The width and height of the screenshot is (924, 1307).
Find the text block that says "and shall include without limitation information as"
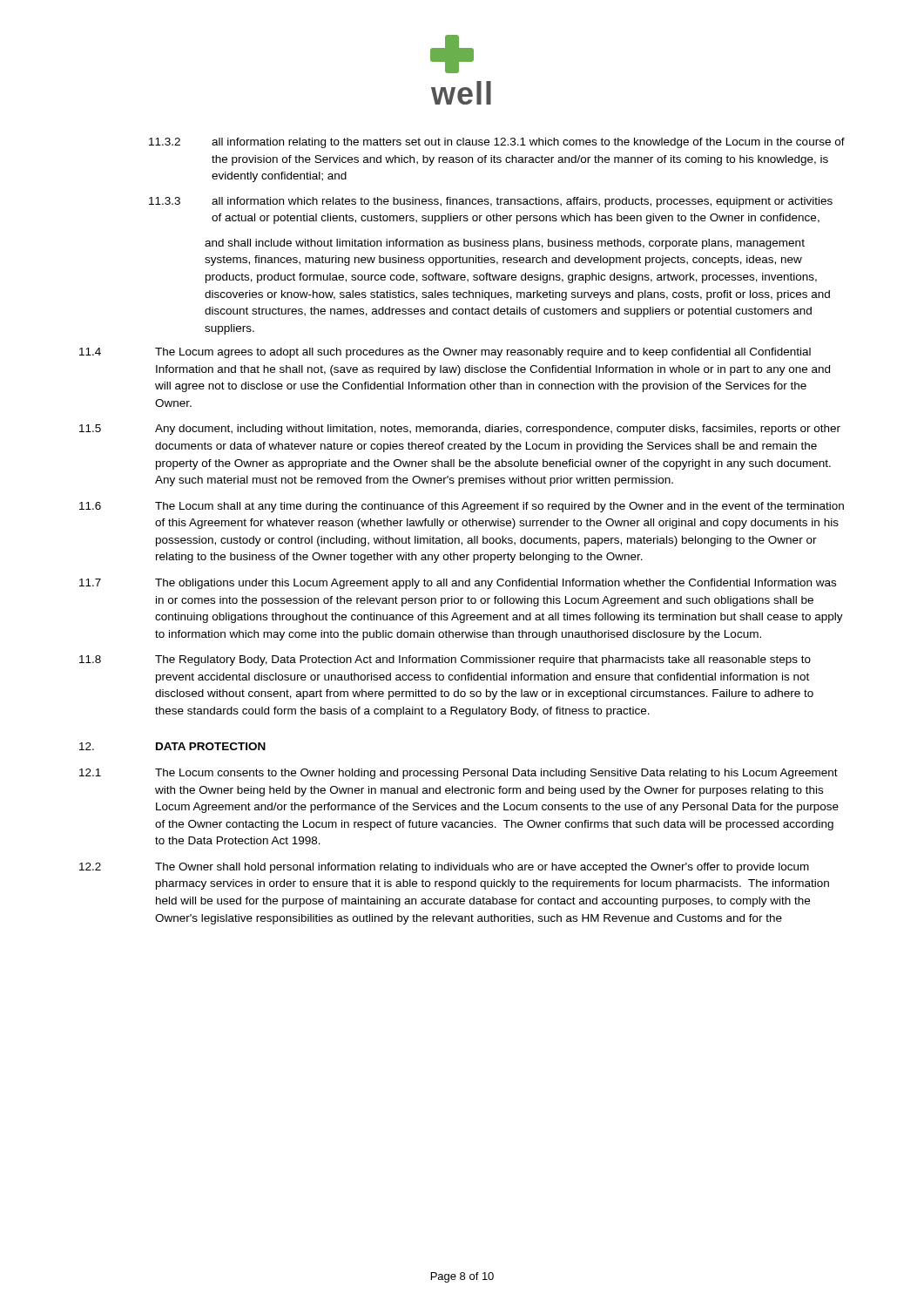(525, 285)
